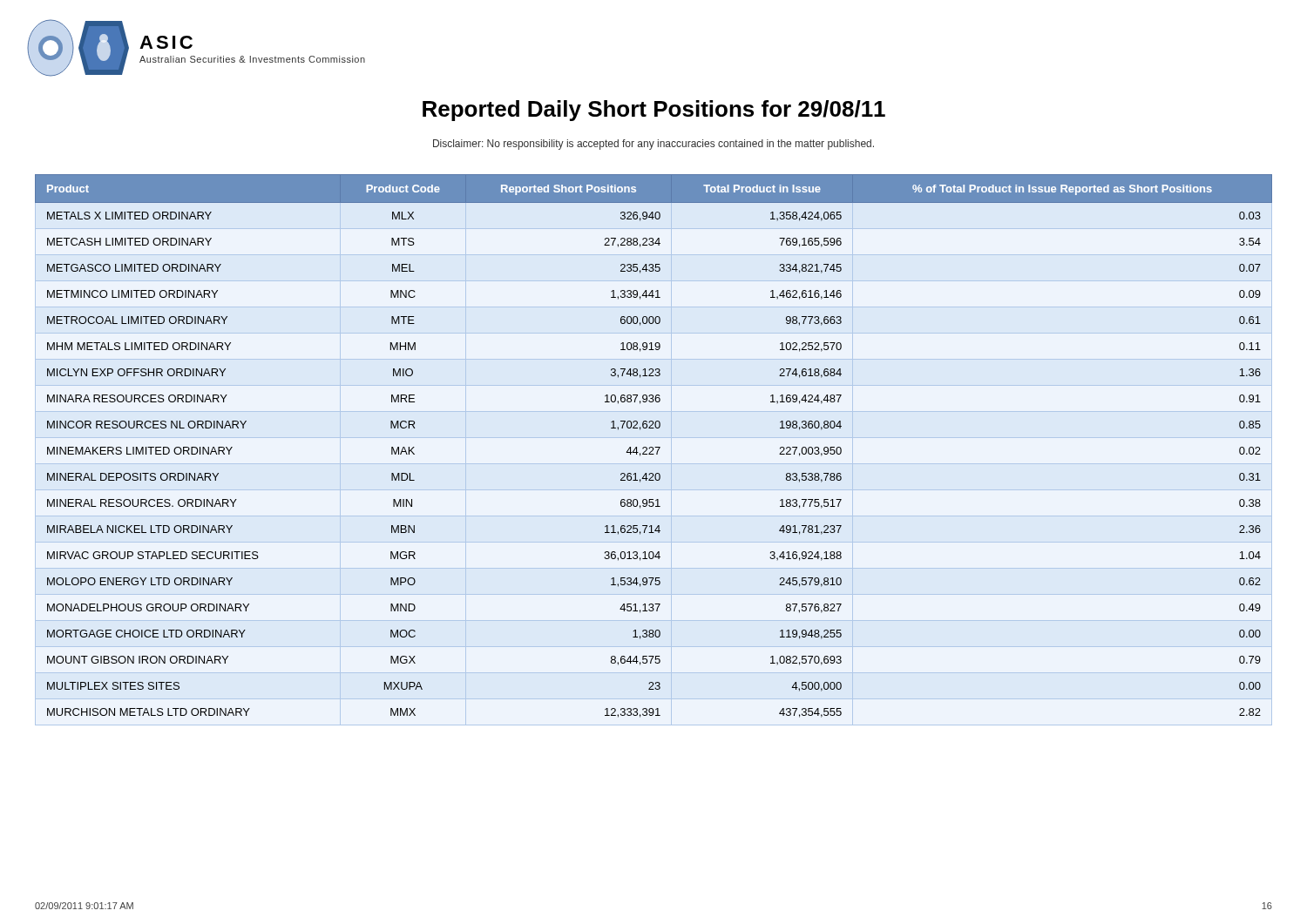Find the text block containing "Disclaimer: No responsibility"
Viewport: 1307px width, 924px height.
(x=654, y=144)
